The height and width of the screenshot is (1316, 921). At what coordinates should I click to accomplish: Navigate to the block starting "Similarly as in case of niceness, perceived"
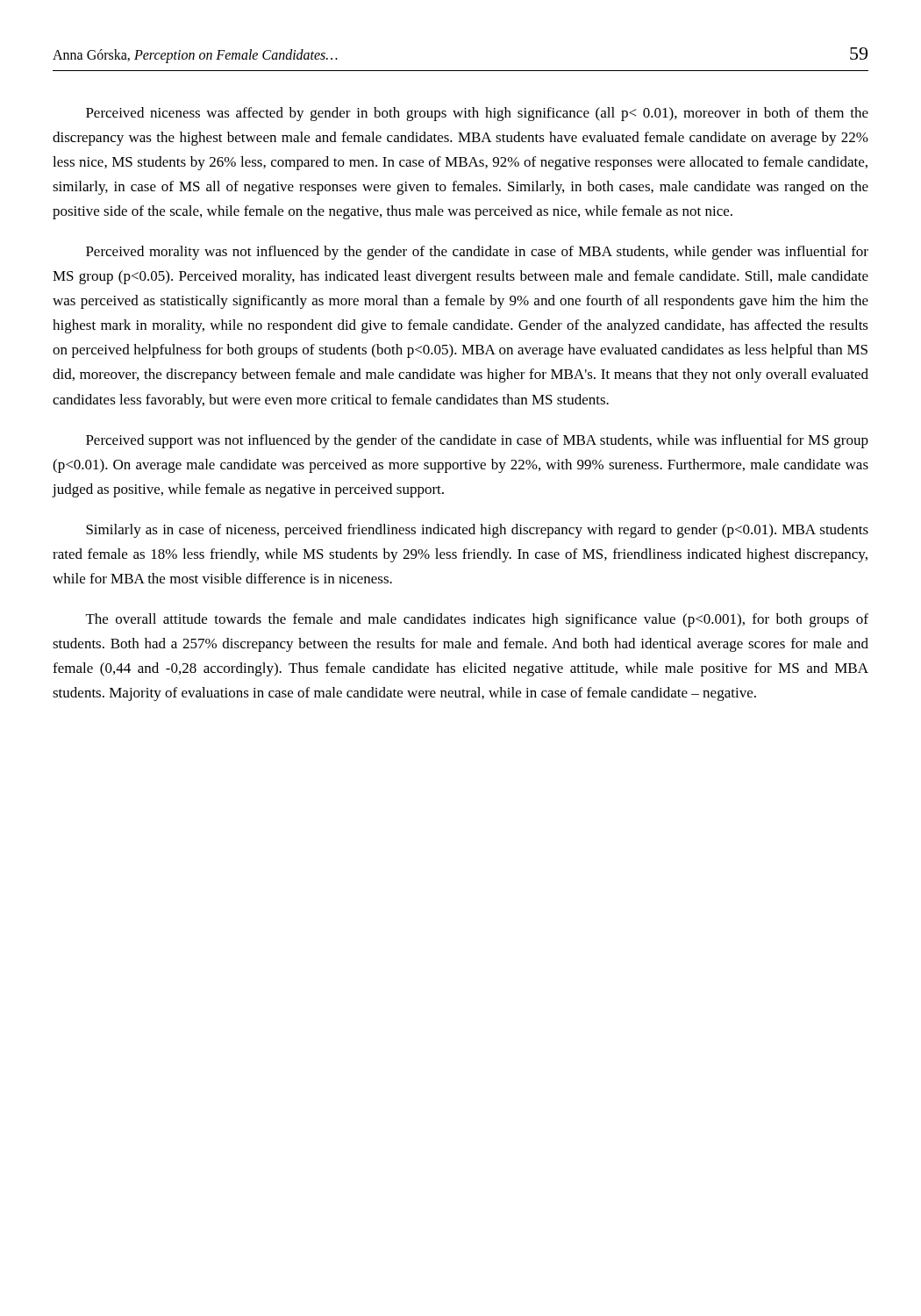[x=460, y=554]
